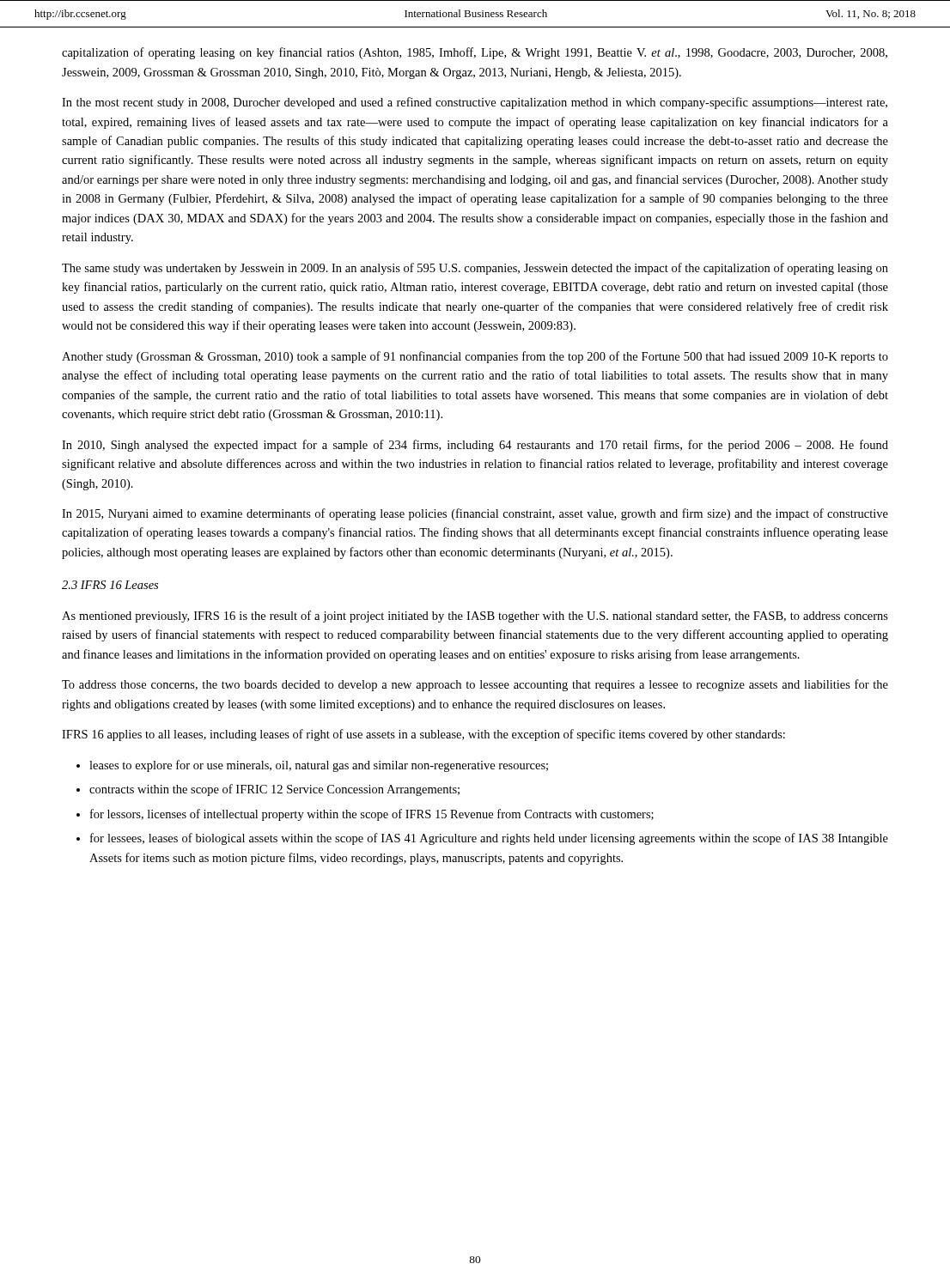This screenshot has width=950, height=1288.
Task: Locate the block of text that opens with "for lessees, leases of"
Action: (489, 848)
